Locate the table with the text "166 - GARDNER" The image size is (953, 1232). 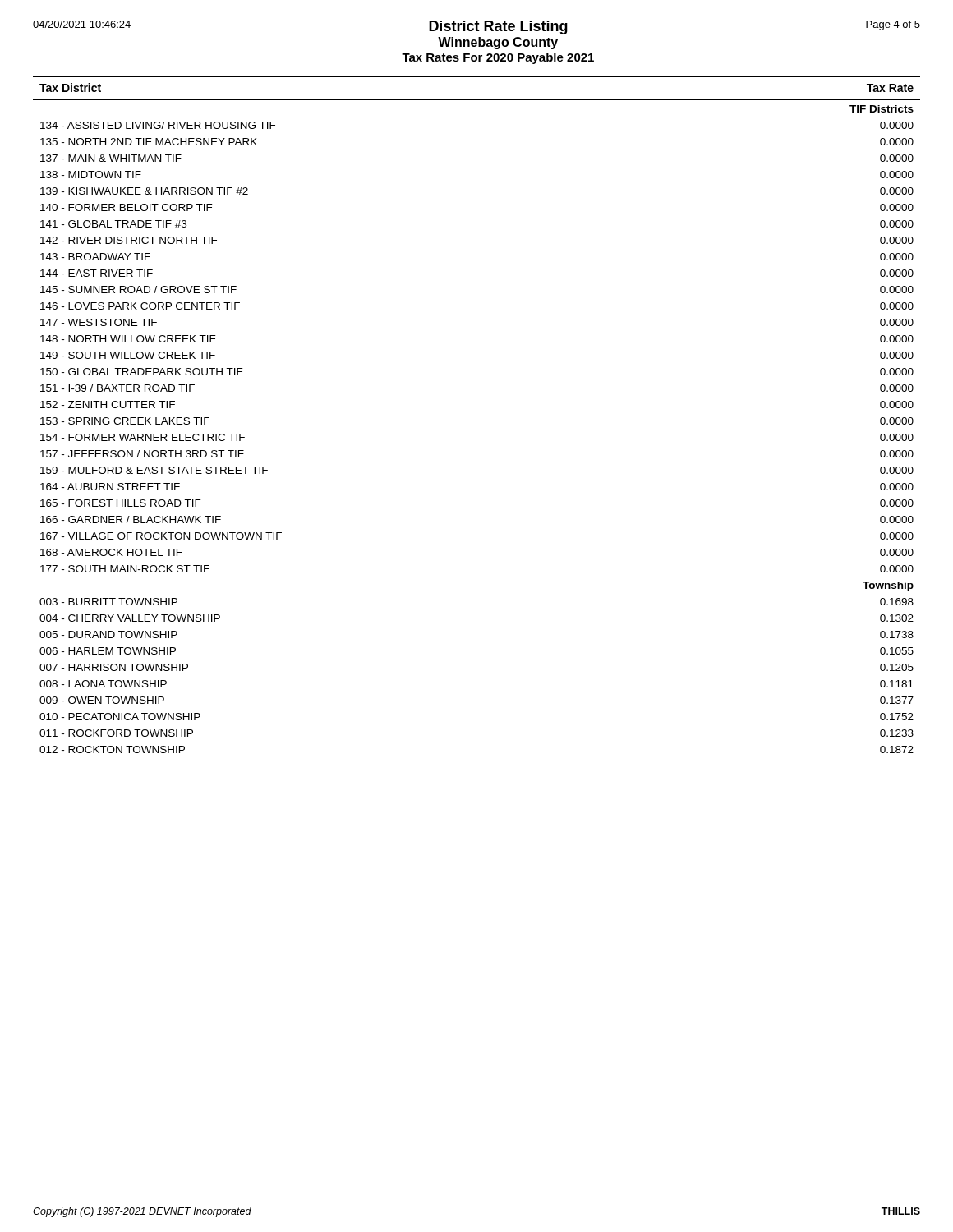pos(476,416)
